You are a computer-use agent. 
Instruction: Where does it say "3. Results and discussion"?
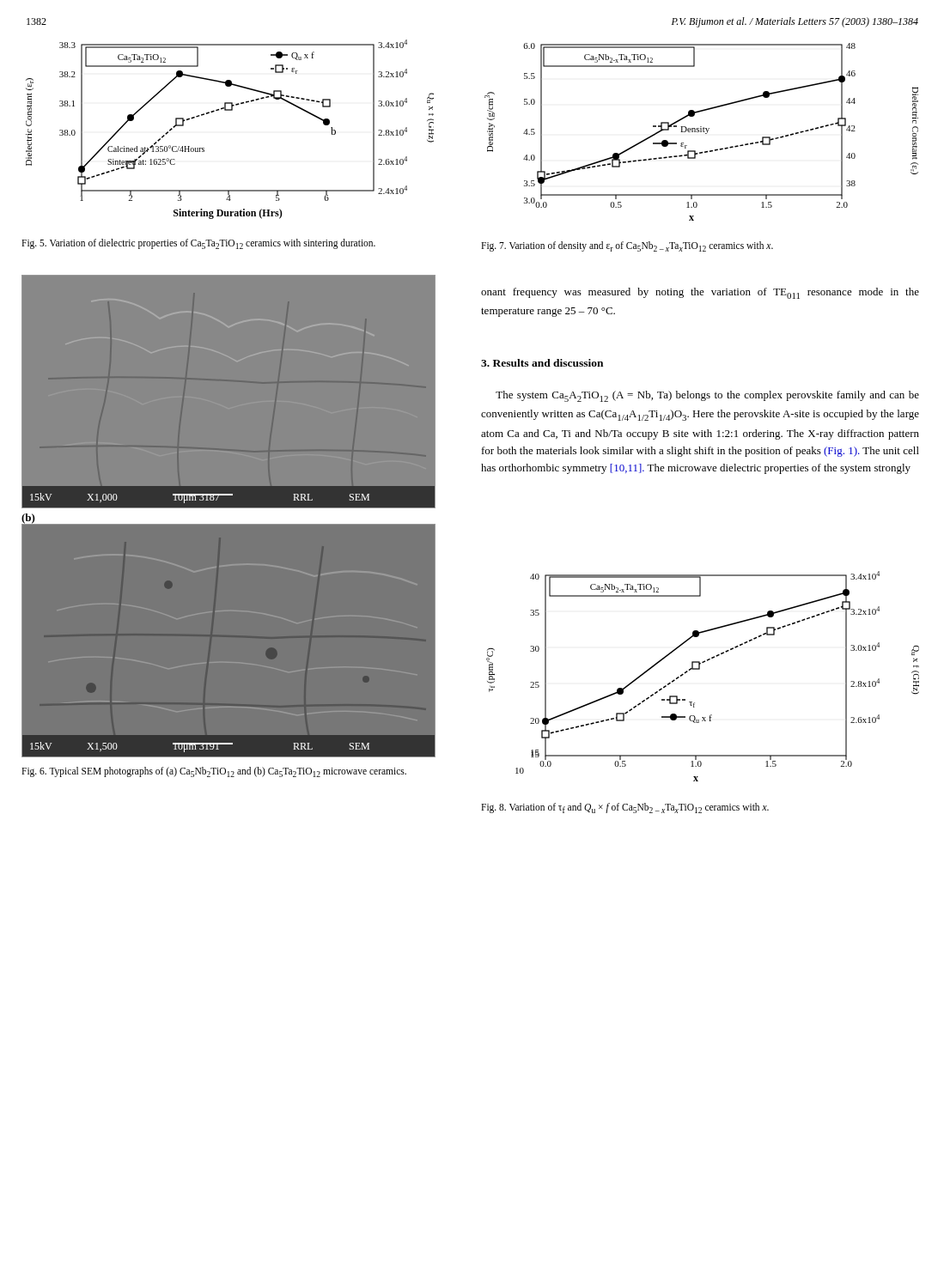tap(542, 363)
